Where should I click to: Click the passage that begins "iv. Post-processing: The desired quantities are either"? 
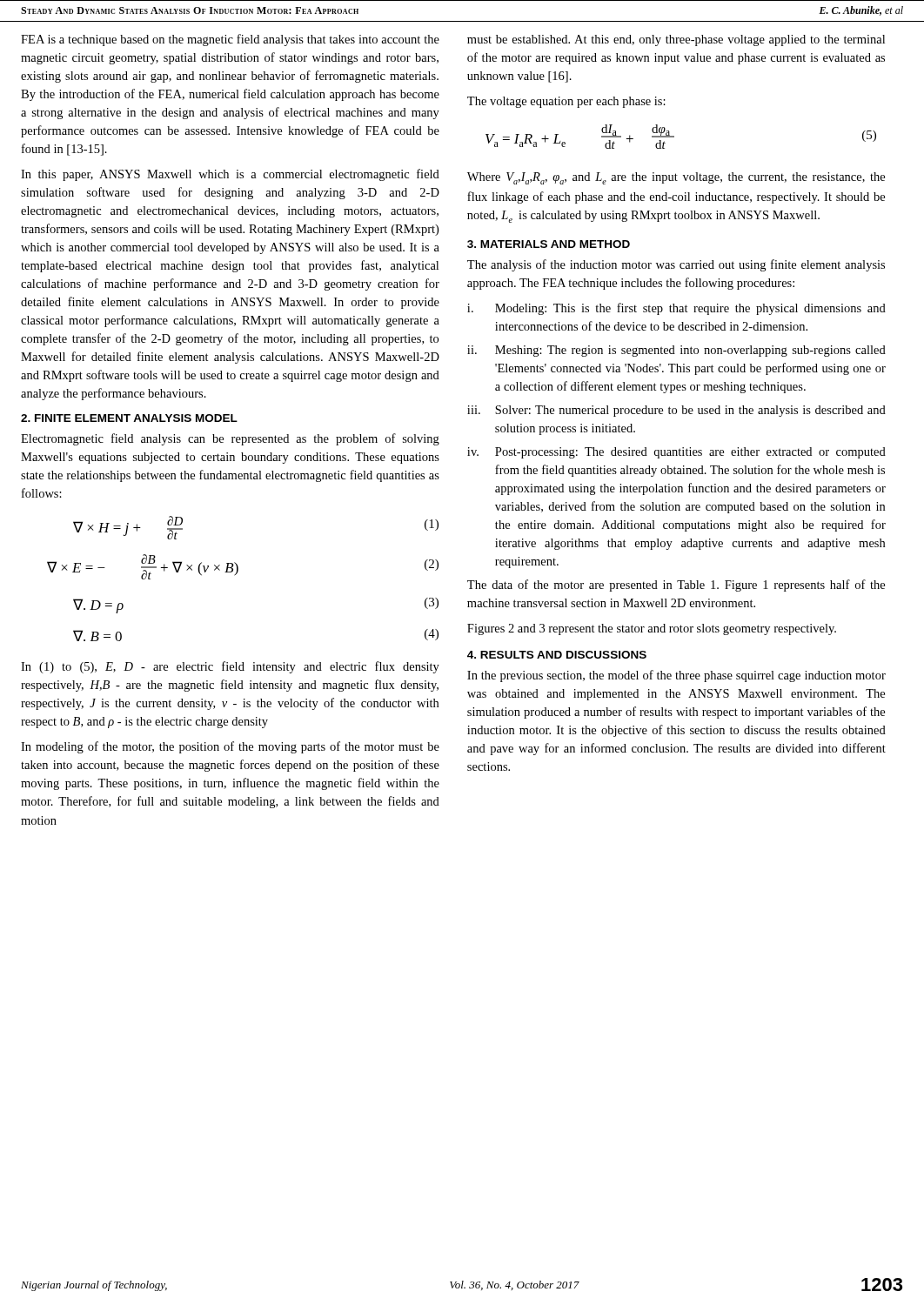tap(676, 507)
